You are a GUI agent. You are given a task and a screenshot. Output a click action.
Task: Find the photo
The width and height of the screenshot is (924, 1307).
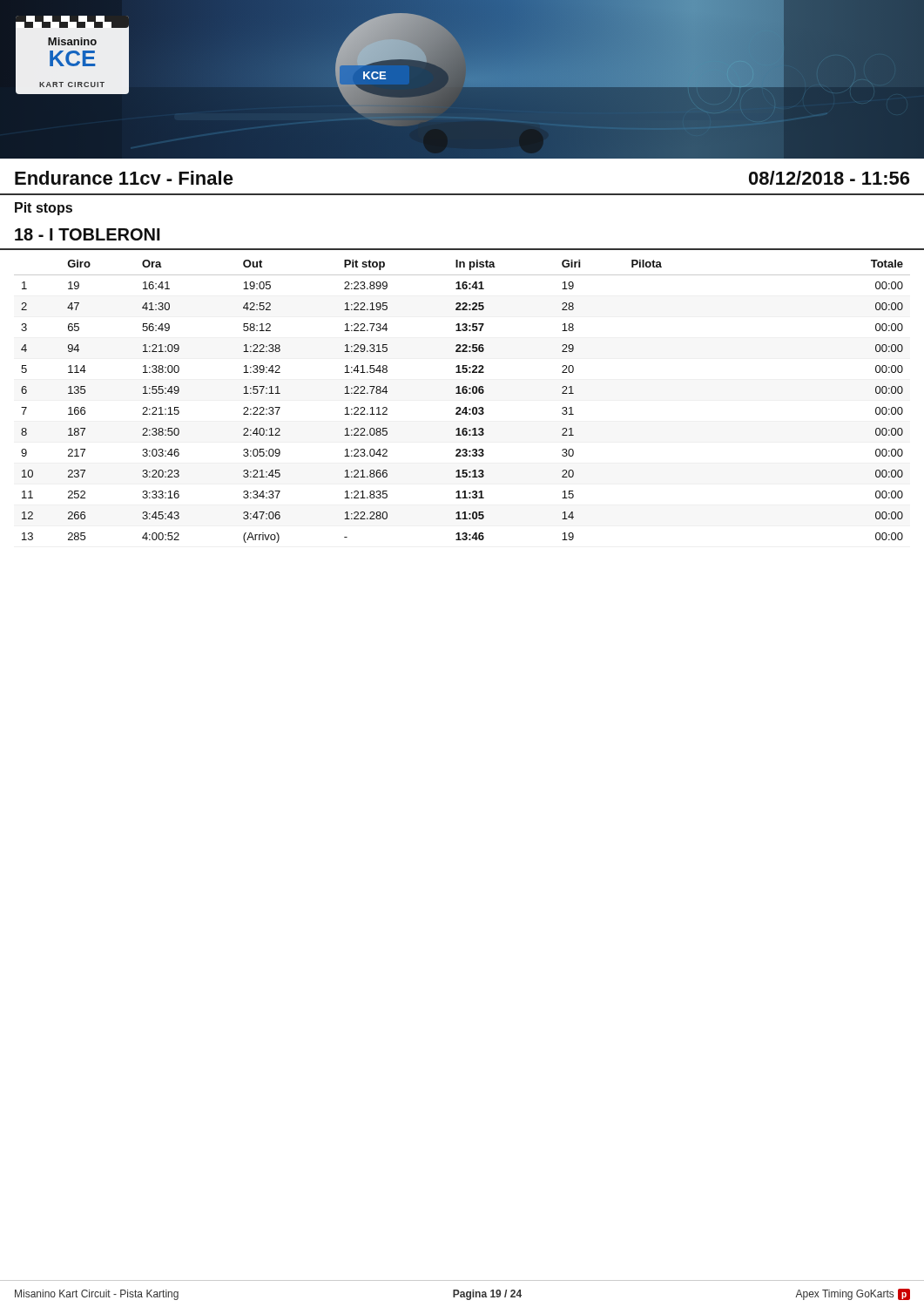pyautogui.click(x=462, y=79)
